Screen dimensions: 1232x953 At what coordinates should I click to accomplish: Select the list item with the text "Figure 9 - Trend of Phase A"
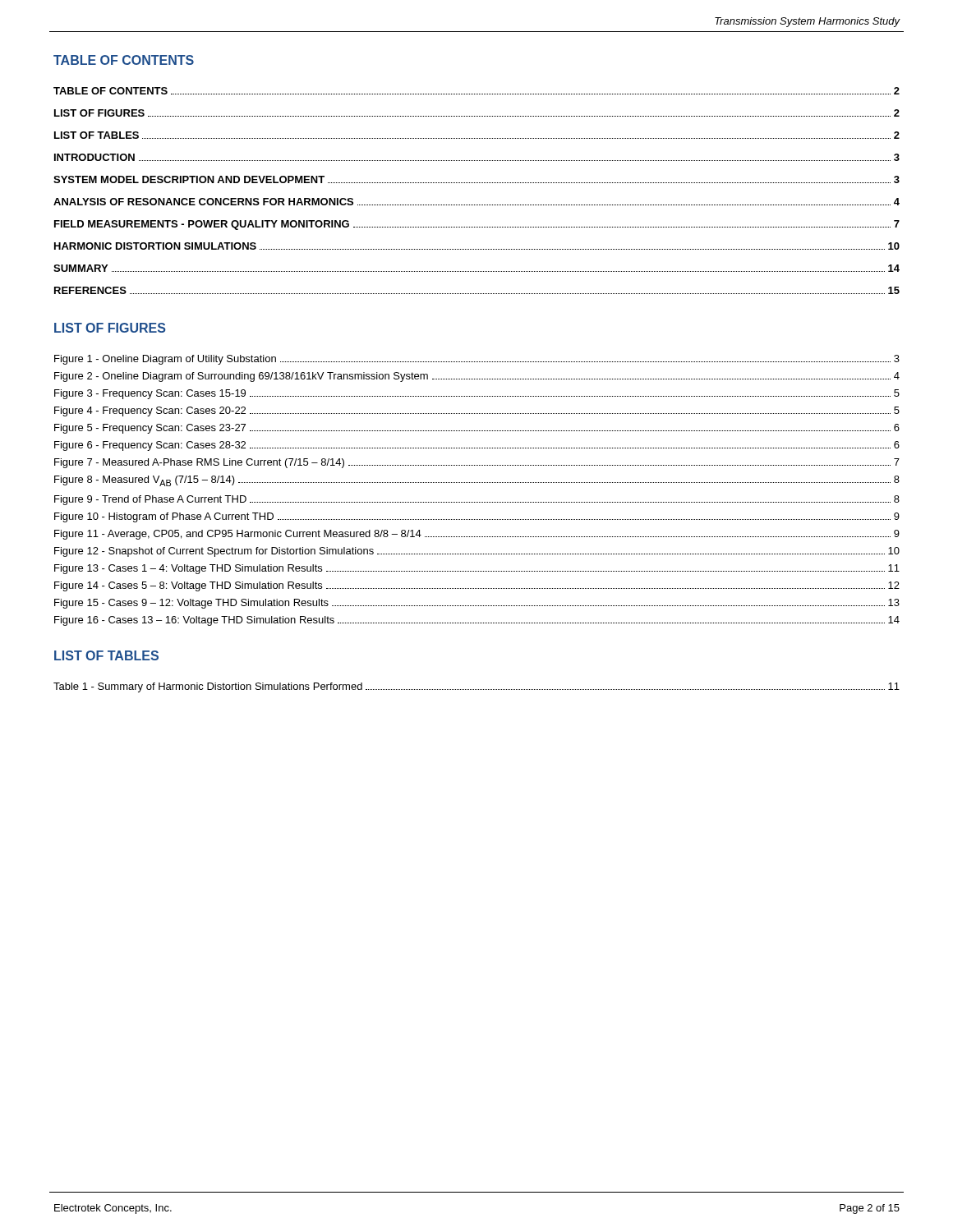tap(476, 498)
